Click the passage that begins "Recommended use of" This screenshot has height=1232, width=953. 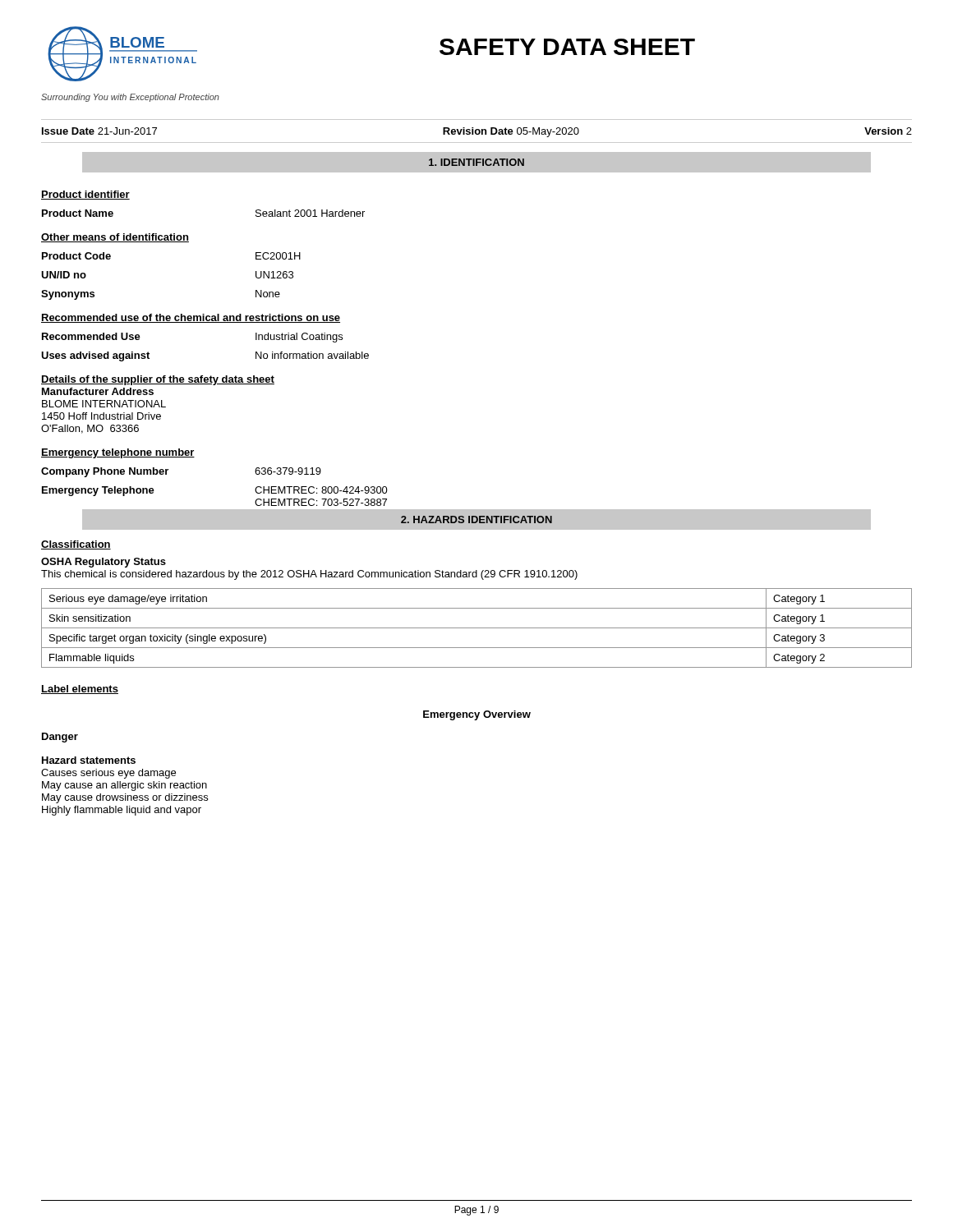[191, 318]
